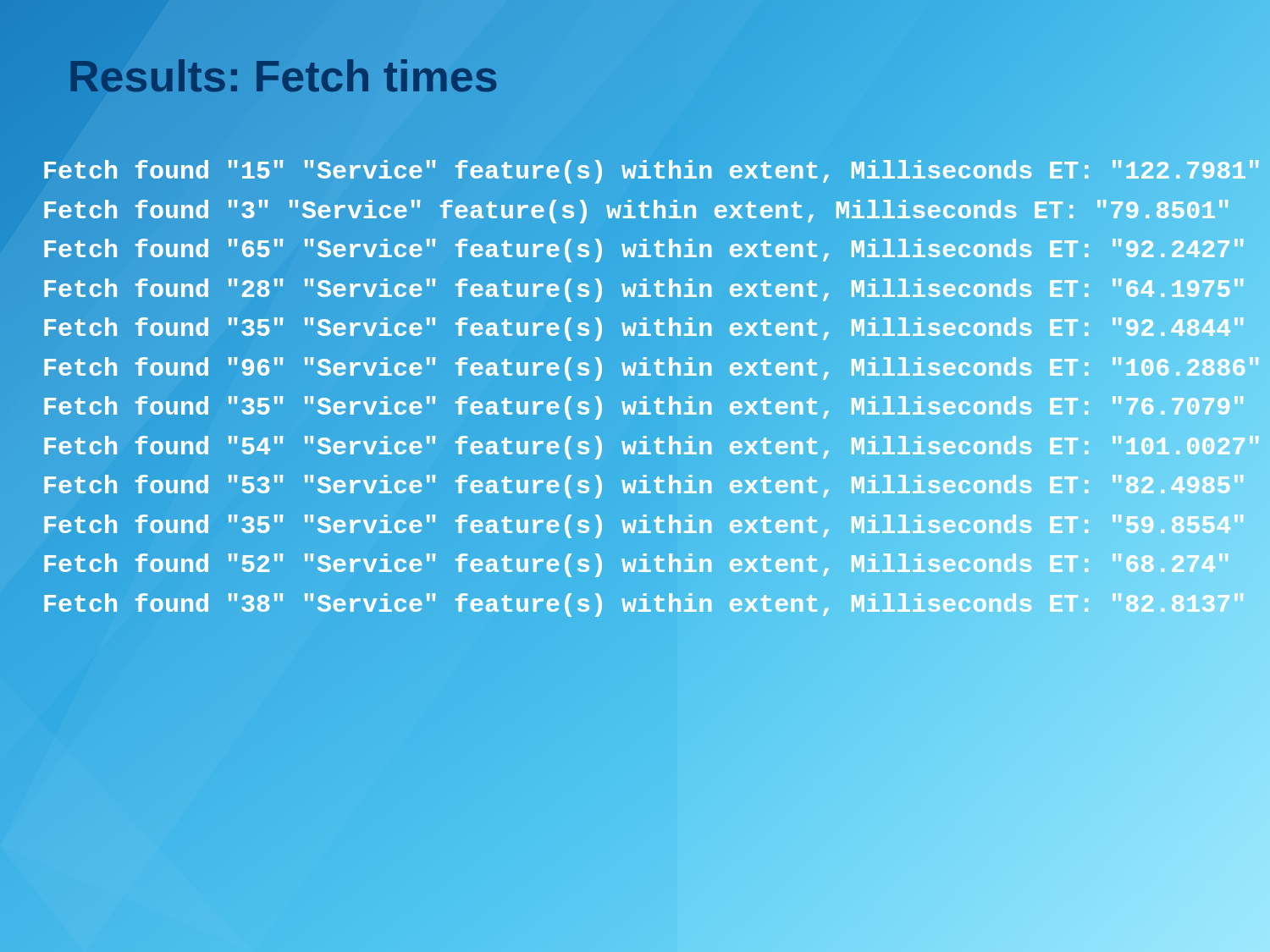This screenshot has width=1270, height=952.
Task: Select the element starting "Fetch found "53" "Service" feature(s) within extent,"
Action: (635, 487)
